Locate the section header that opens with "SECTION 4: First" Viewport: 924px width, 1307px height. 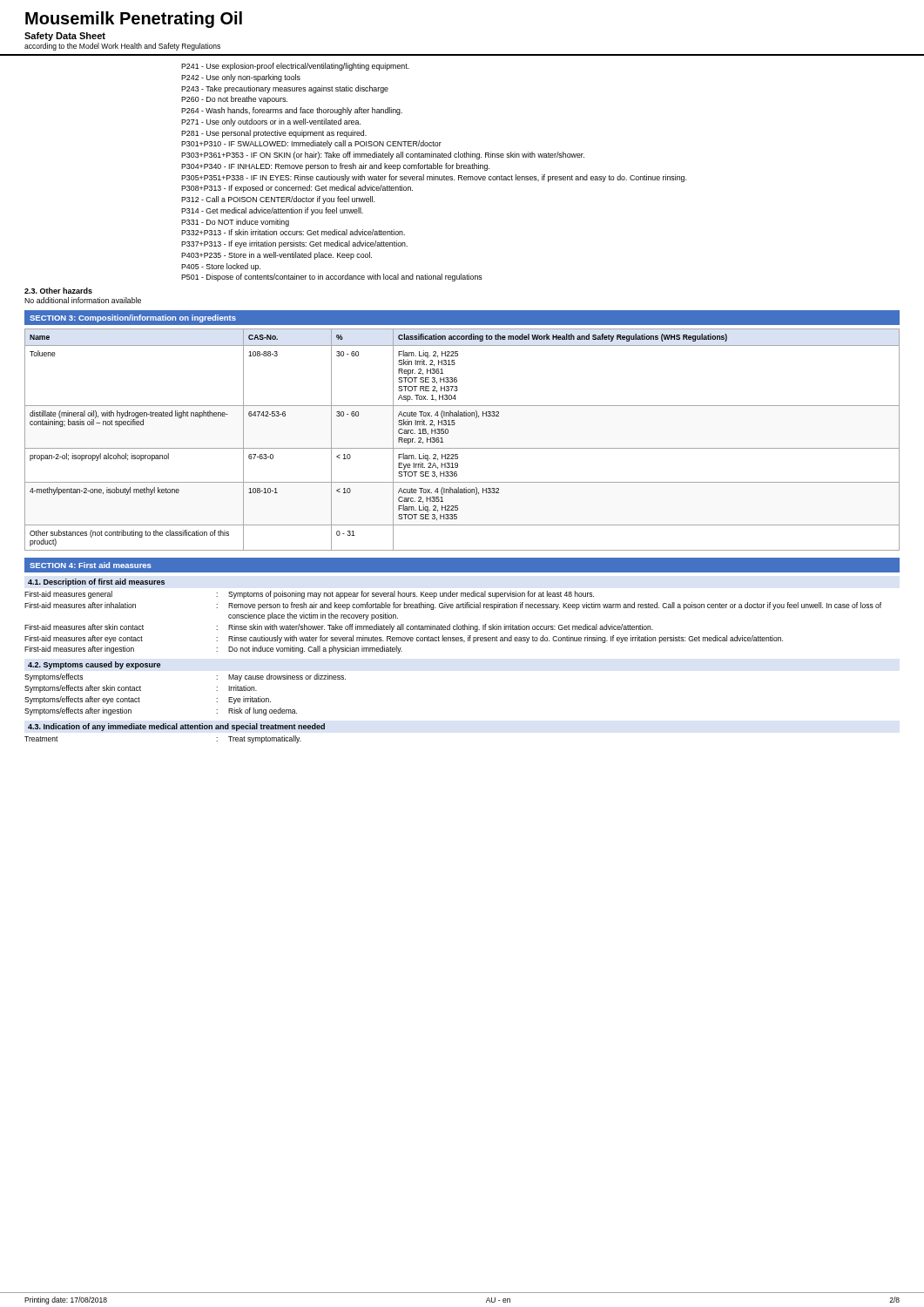[x=91, y=565]
